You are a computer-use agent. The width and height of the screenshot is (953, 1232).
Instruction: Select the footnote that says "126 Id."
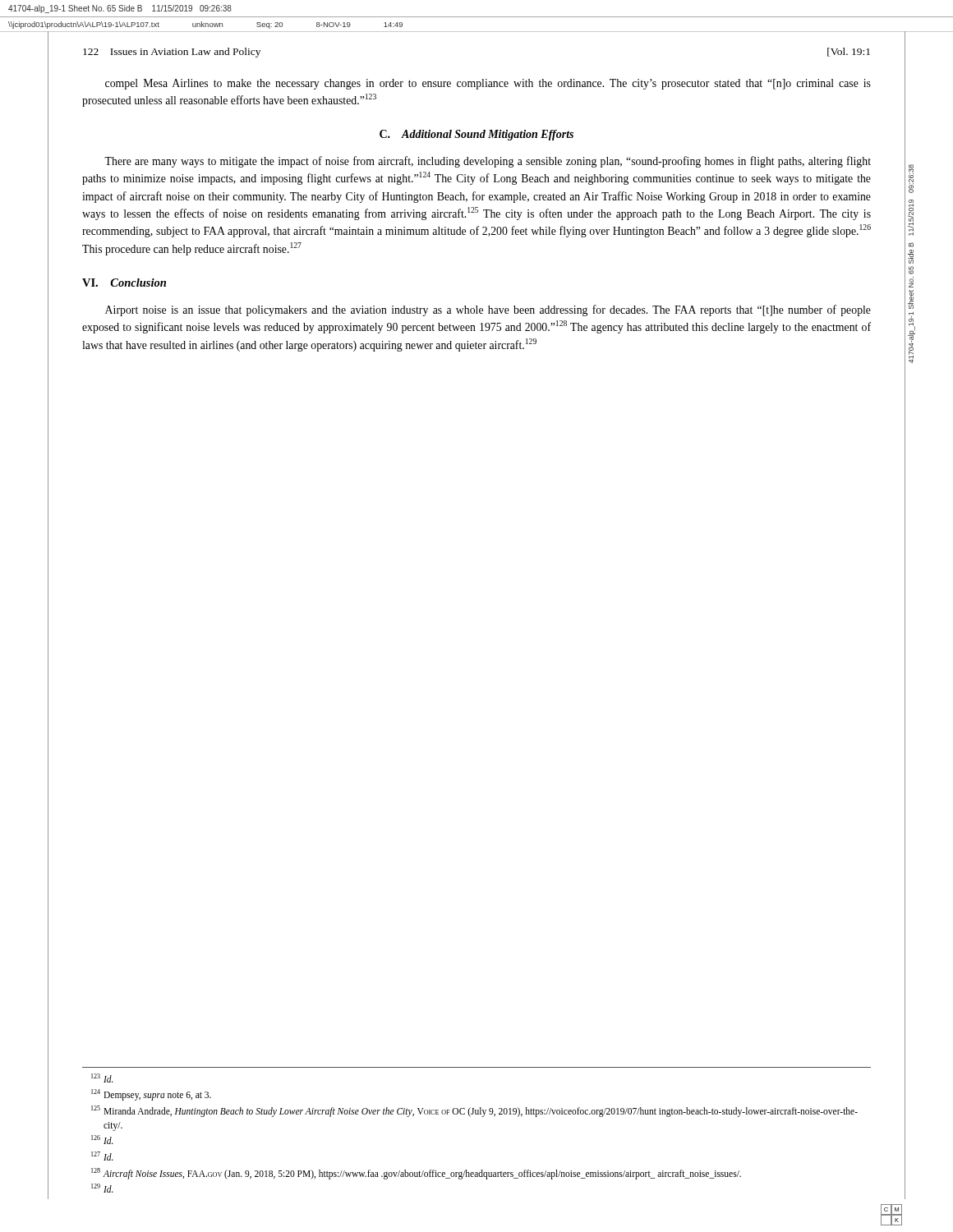[102, 1140]
